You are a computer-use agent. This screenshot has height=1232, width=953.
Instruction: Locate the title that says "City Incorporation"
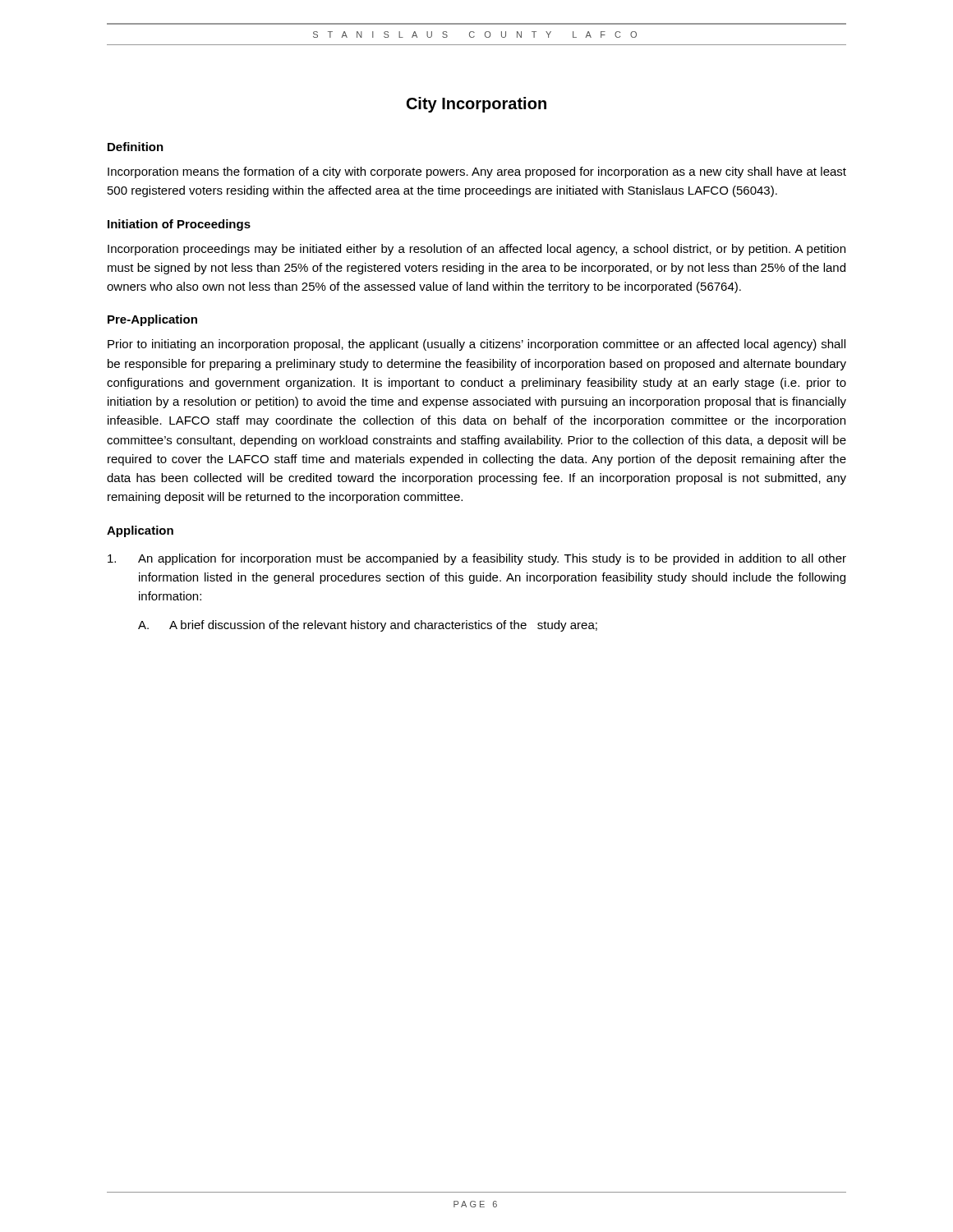click(x=476, y=104)
